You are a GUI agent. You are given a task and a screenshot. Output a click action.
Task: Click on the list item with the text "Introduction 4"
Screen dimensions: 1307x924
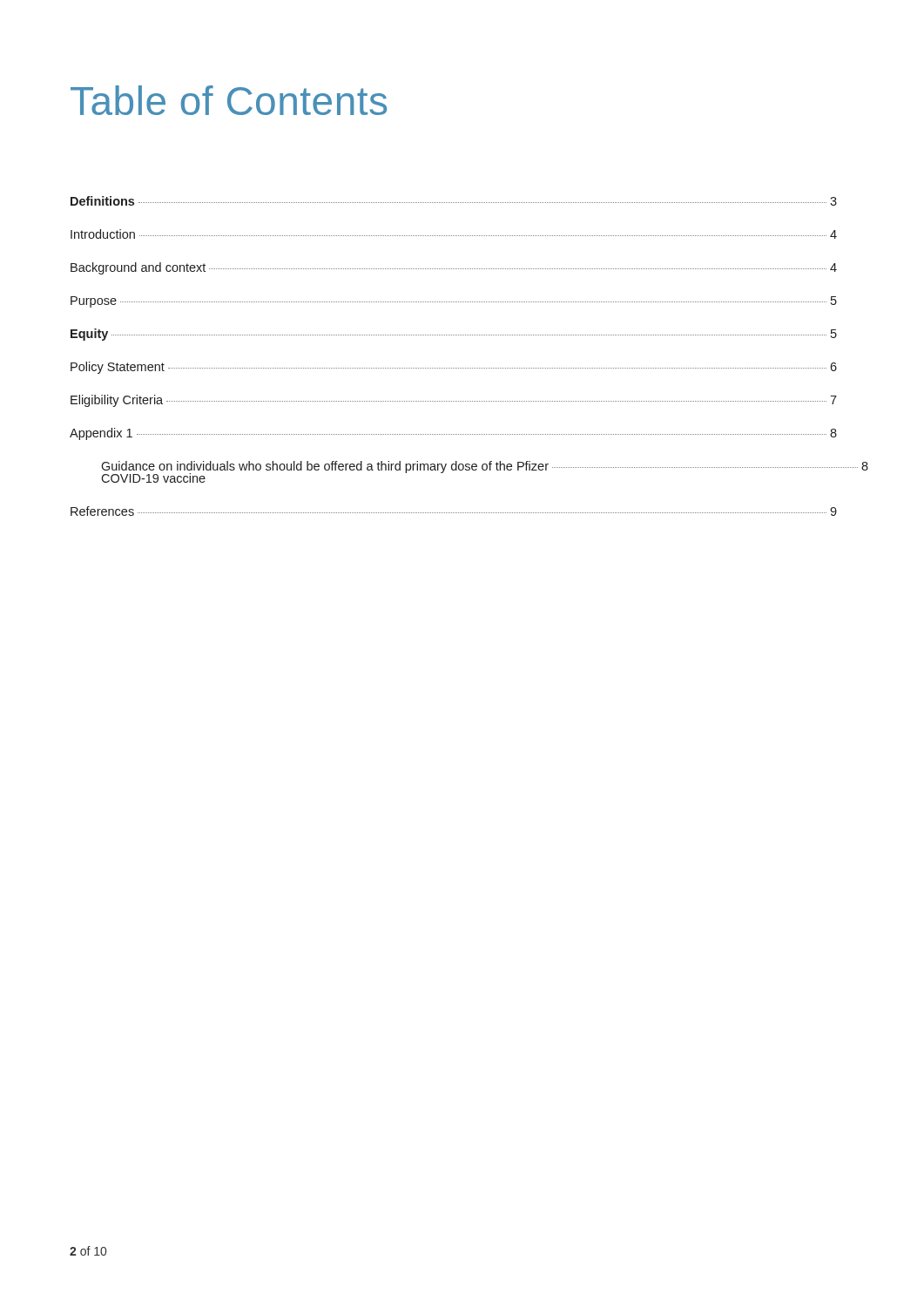coord(453,232)
